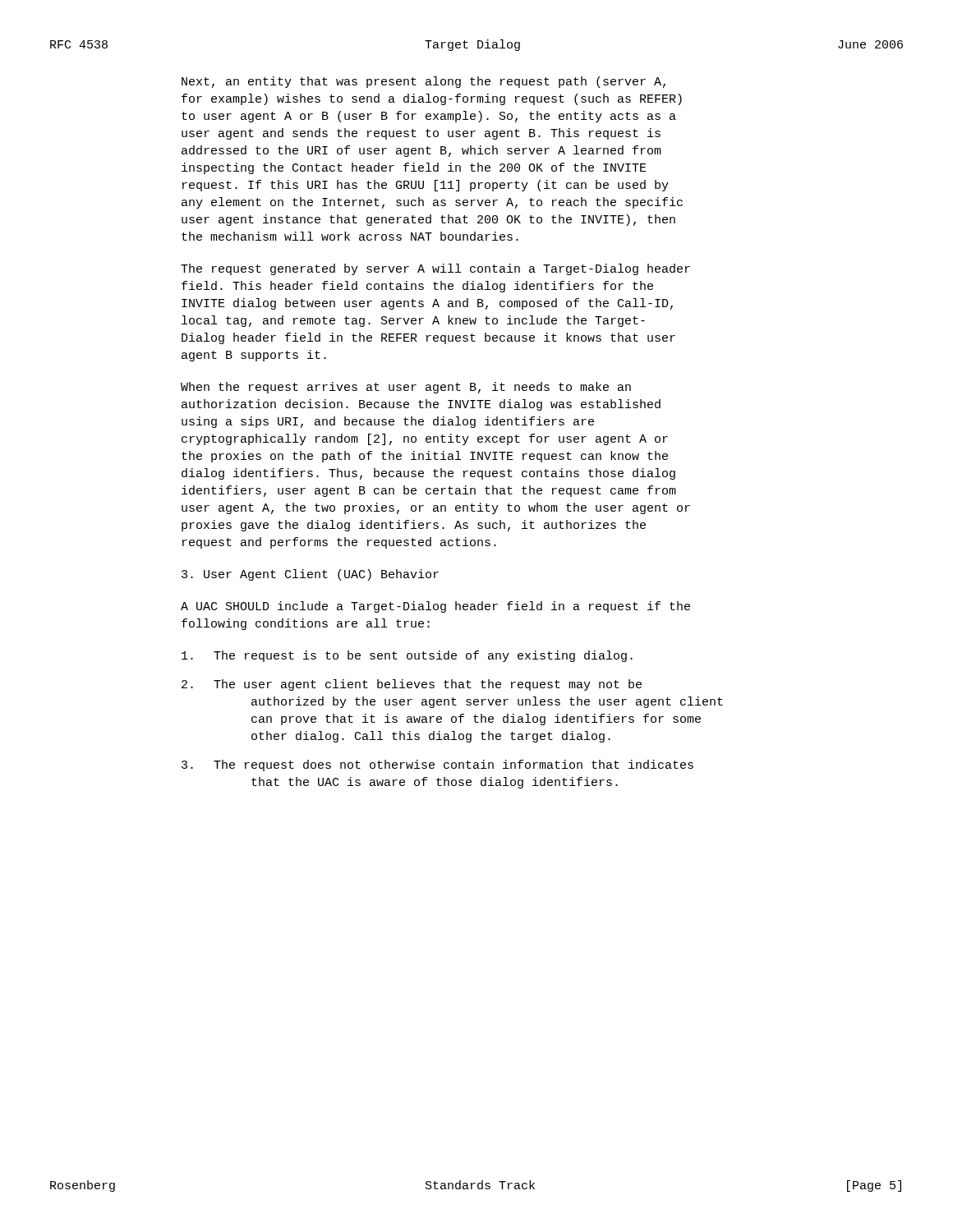
Task: Click on the text block with the text "When the request arrives at user"
Action: pyautogui.click(x=436, y=466)
